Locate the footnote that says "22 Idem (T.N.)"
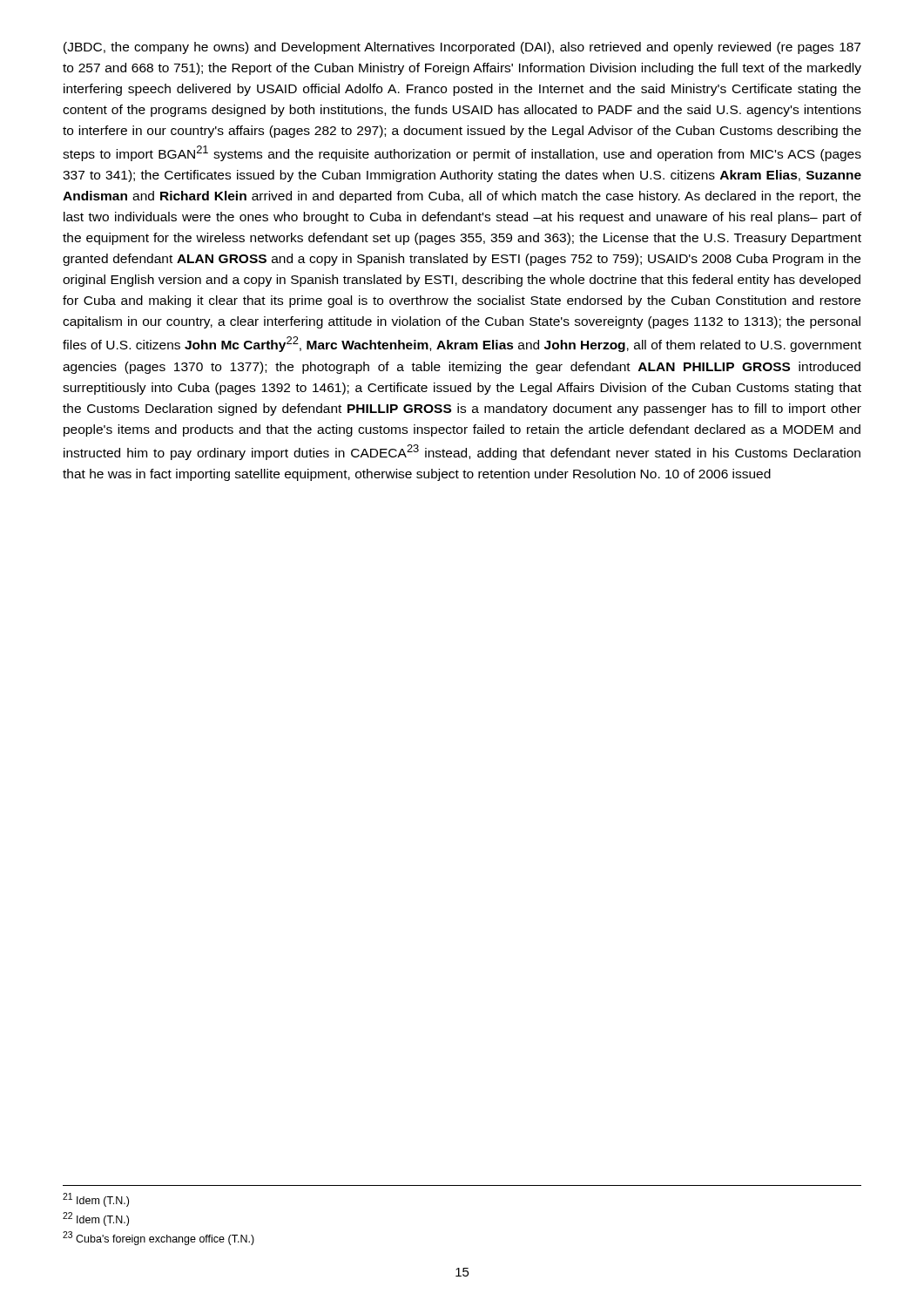924x1307 pixels. coord(96,1219)
